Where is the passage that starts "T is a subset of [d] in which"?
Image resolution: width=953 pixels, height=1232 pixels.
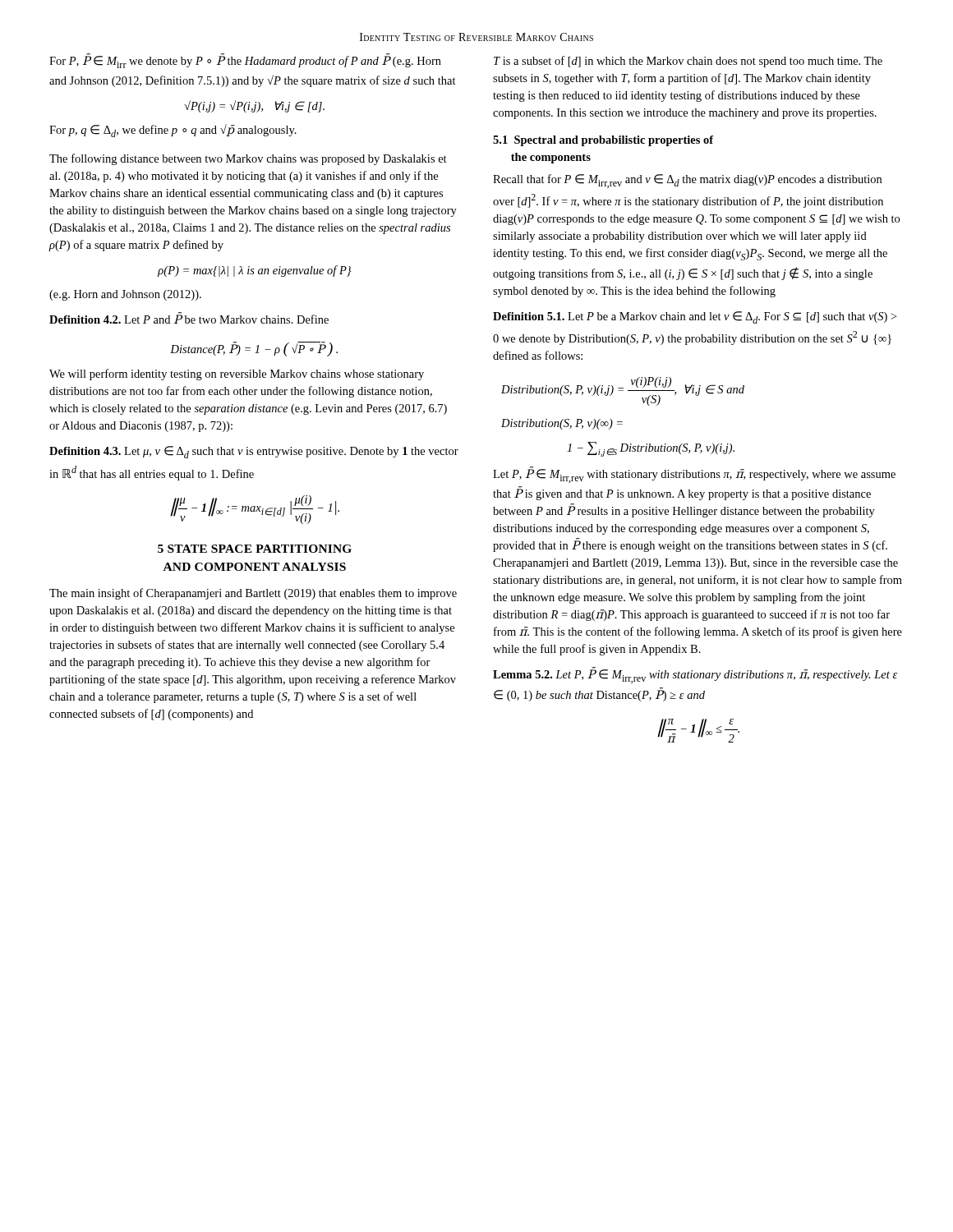click(698, 87)
